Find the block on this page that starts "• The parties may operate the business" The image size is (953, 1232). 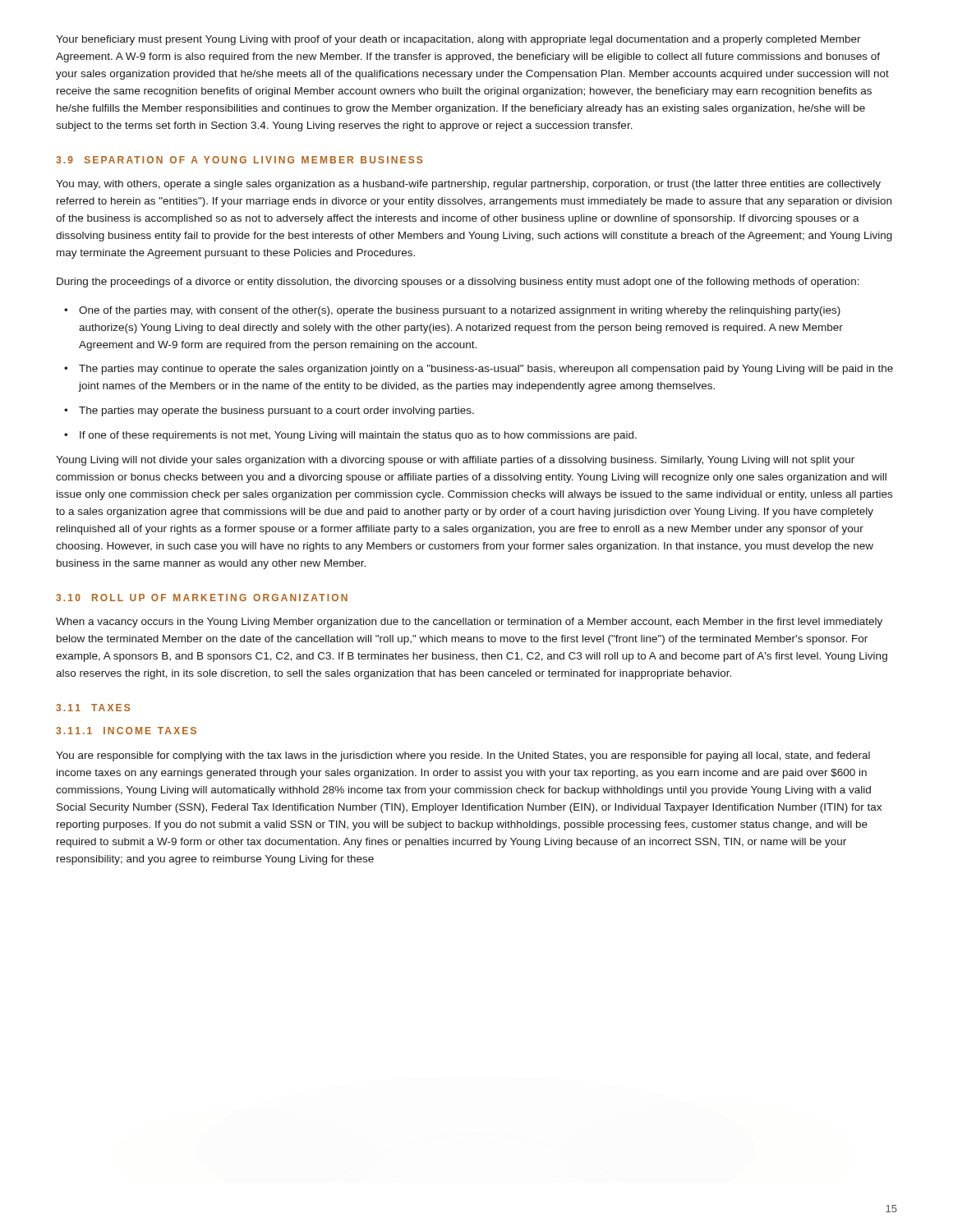pyautogui.click(x=481, y=411)
